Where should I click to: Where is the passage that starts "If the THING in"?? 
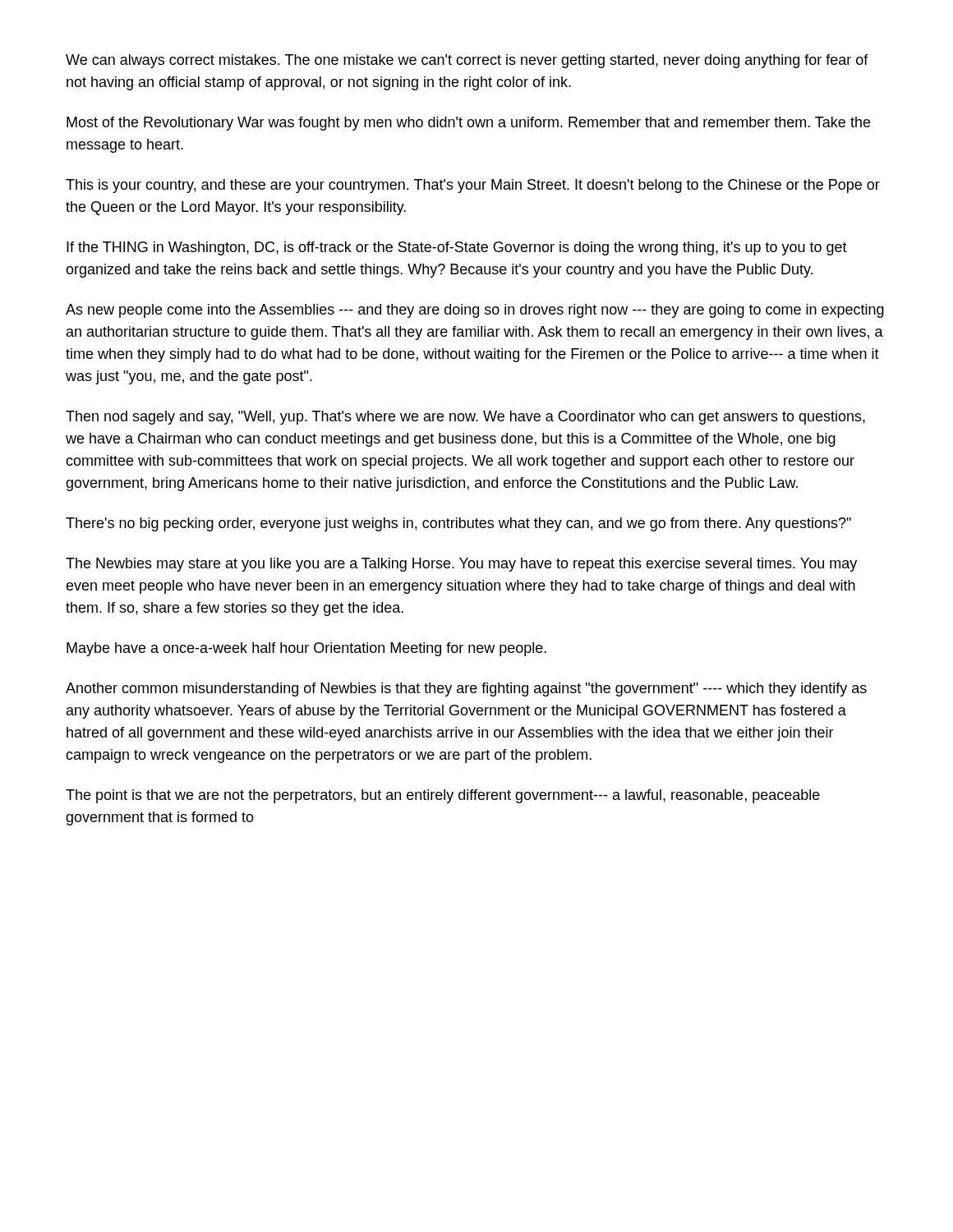pyautogui.click(x=456, y=258)
